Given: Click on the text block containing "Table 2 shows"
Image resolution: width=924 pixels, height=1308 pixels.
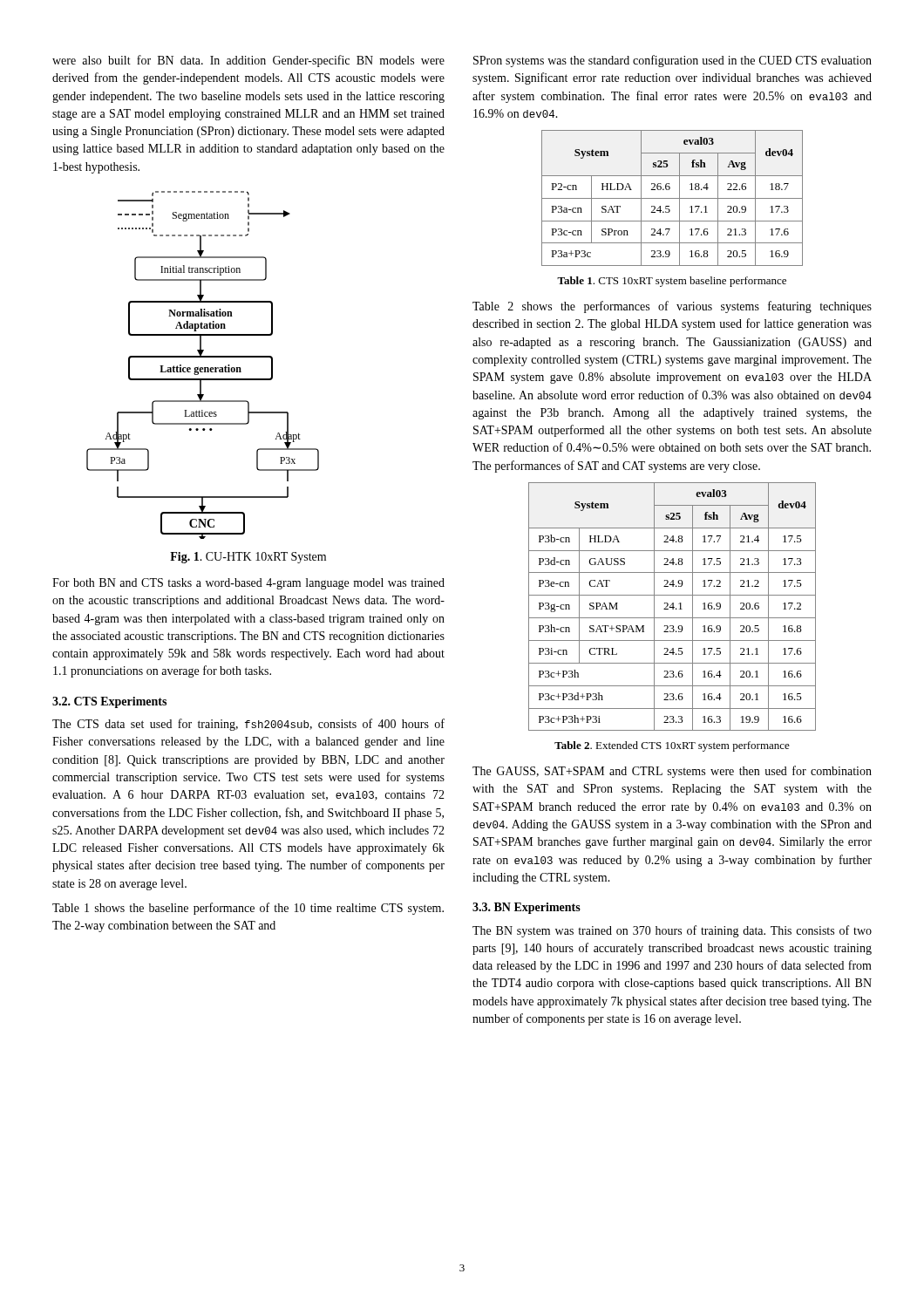Looking at the screenshot, I should pos(672,387).
